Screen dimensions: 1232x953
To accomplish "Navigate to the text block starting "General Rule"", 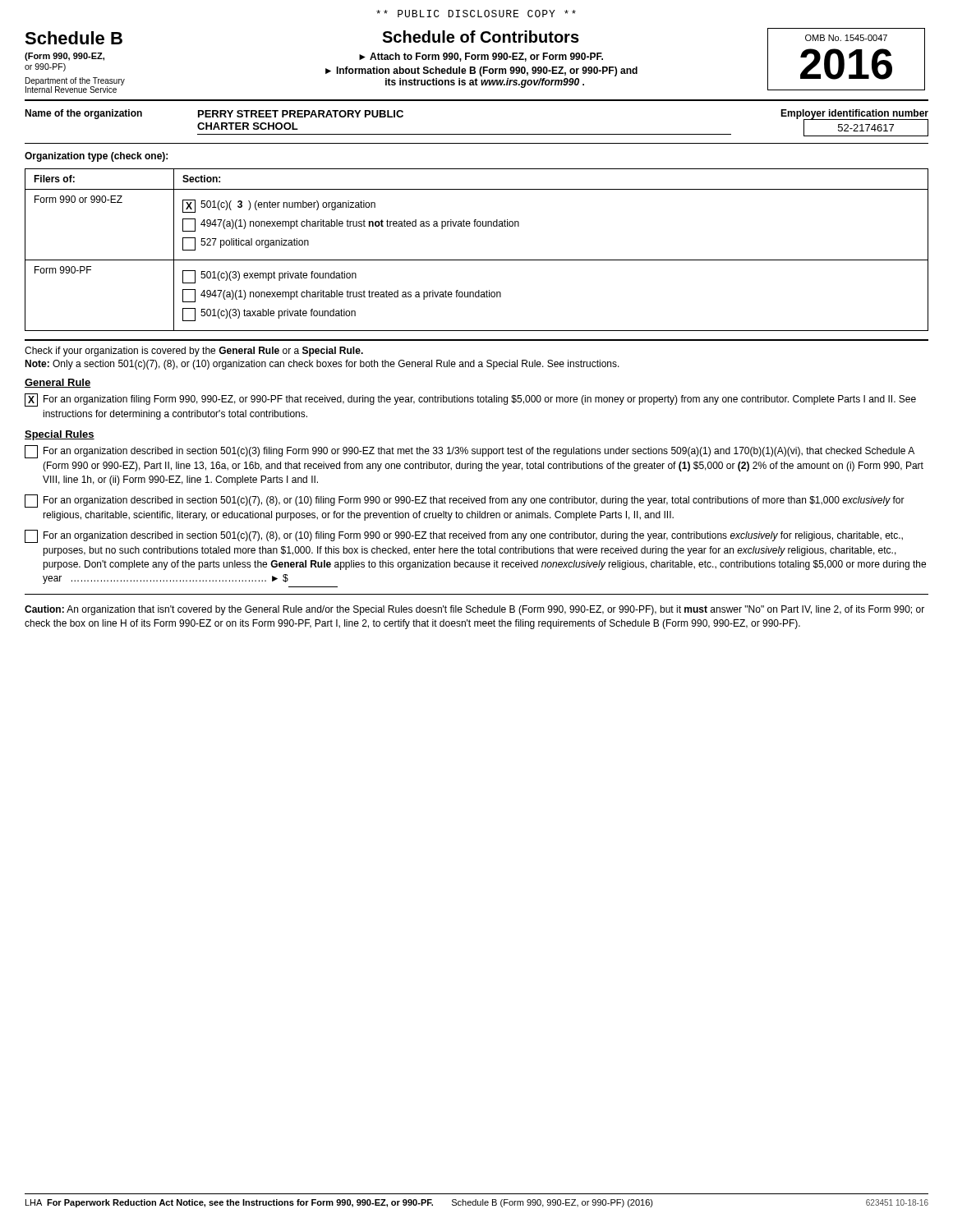I will point(58,383).
